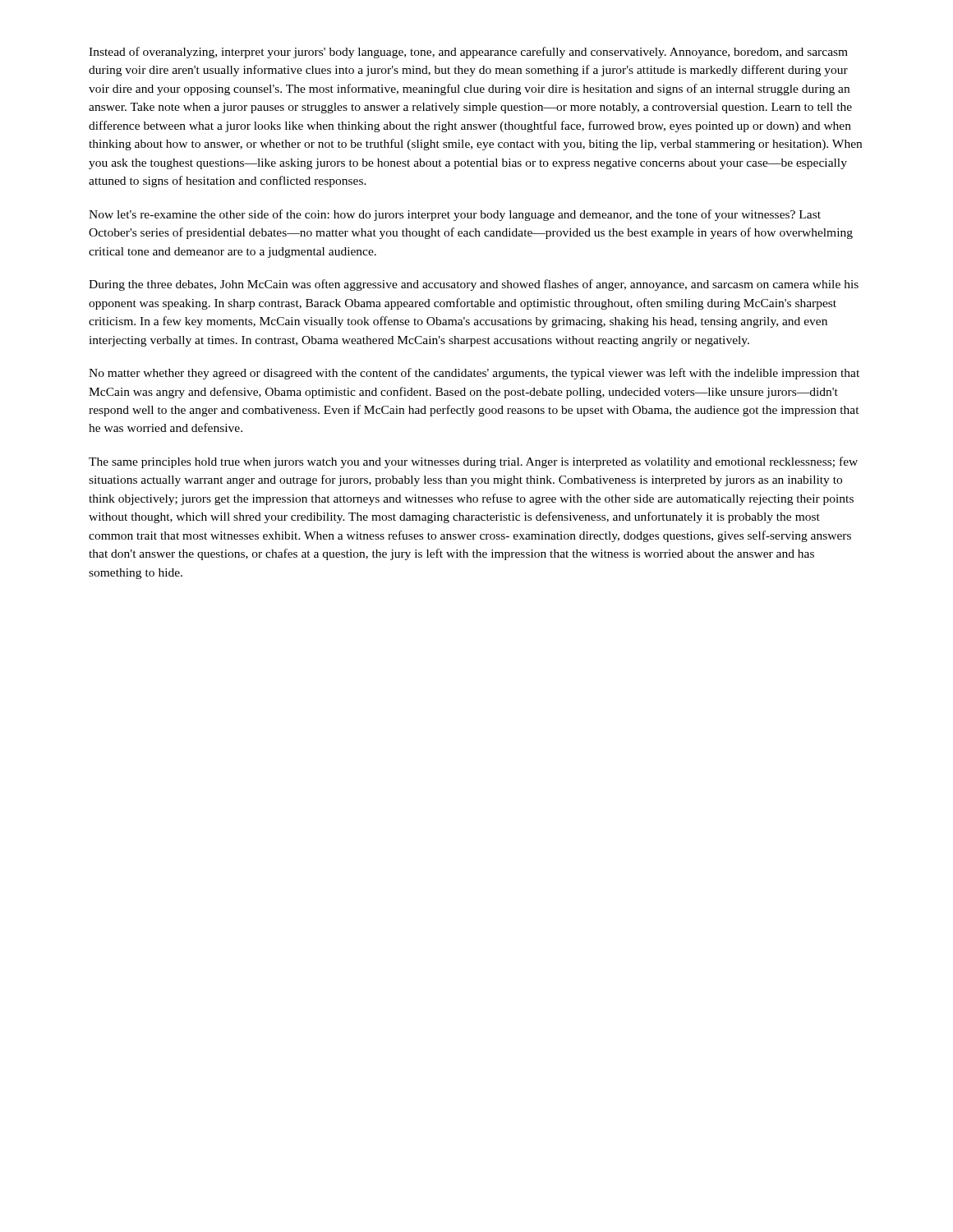Locate the text block that reads "The same principles hold true"
953x1232 pixels.
coord(473,516)
